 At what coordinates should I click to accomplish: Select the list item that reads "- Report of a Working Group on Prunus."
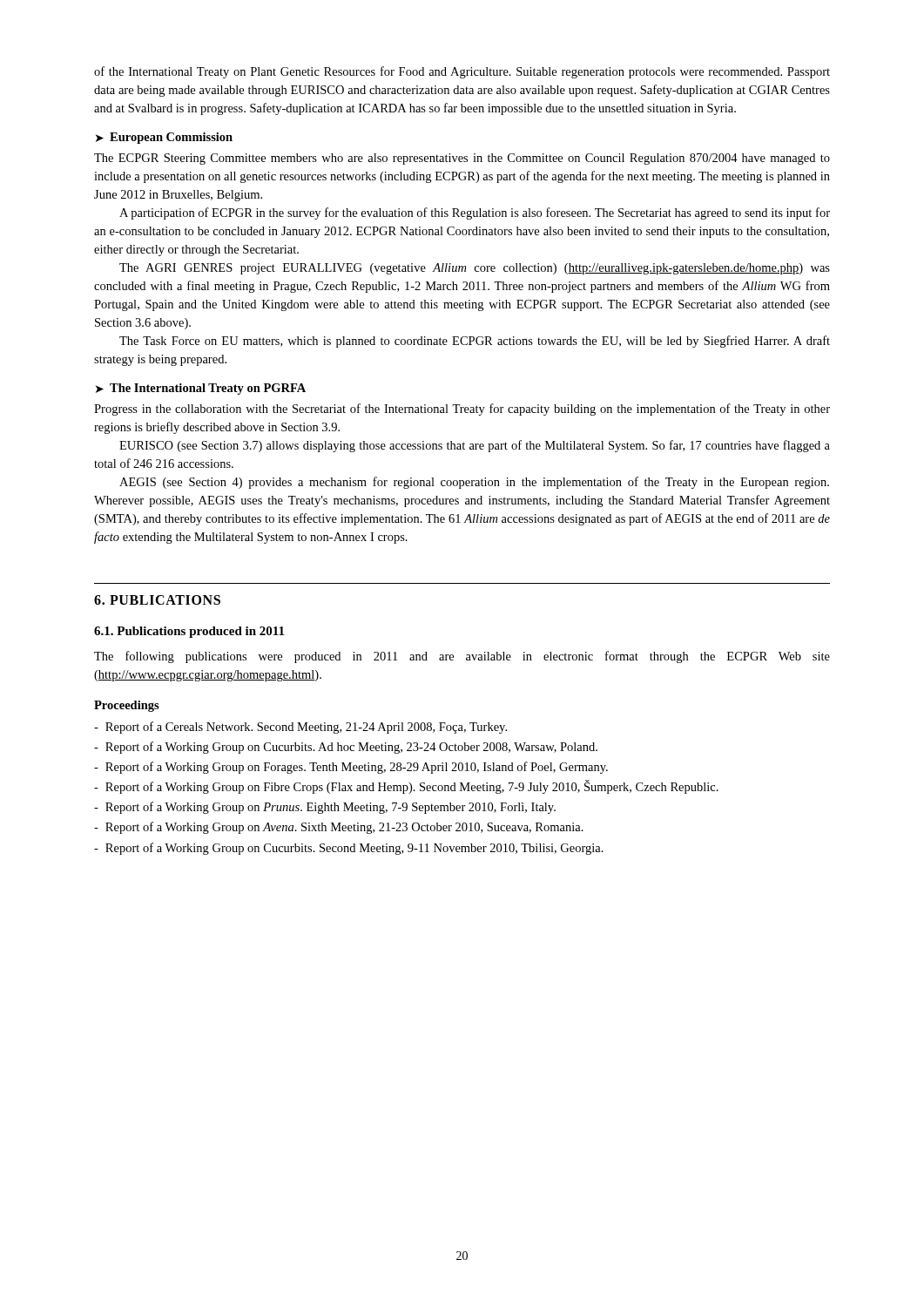[462, 808]
